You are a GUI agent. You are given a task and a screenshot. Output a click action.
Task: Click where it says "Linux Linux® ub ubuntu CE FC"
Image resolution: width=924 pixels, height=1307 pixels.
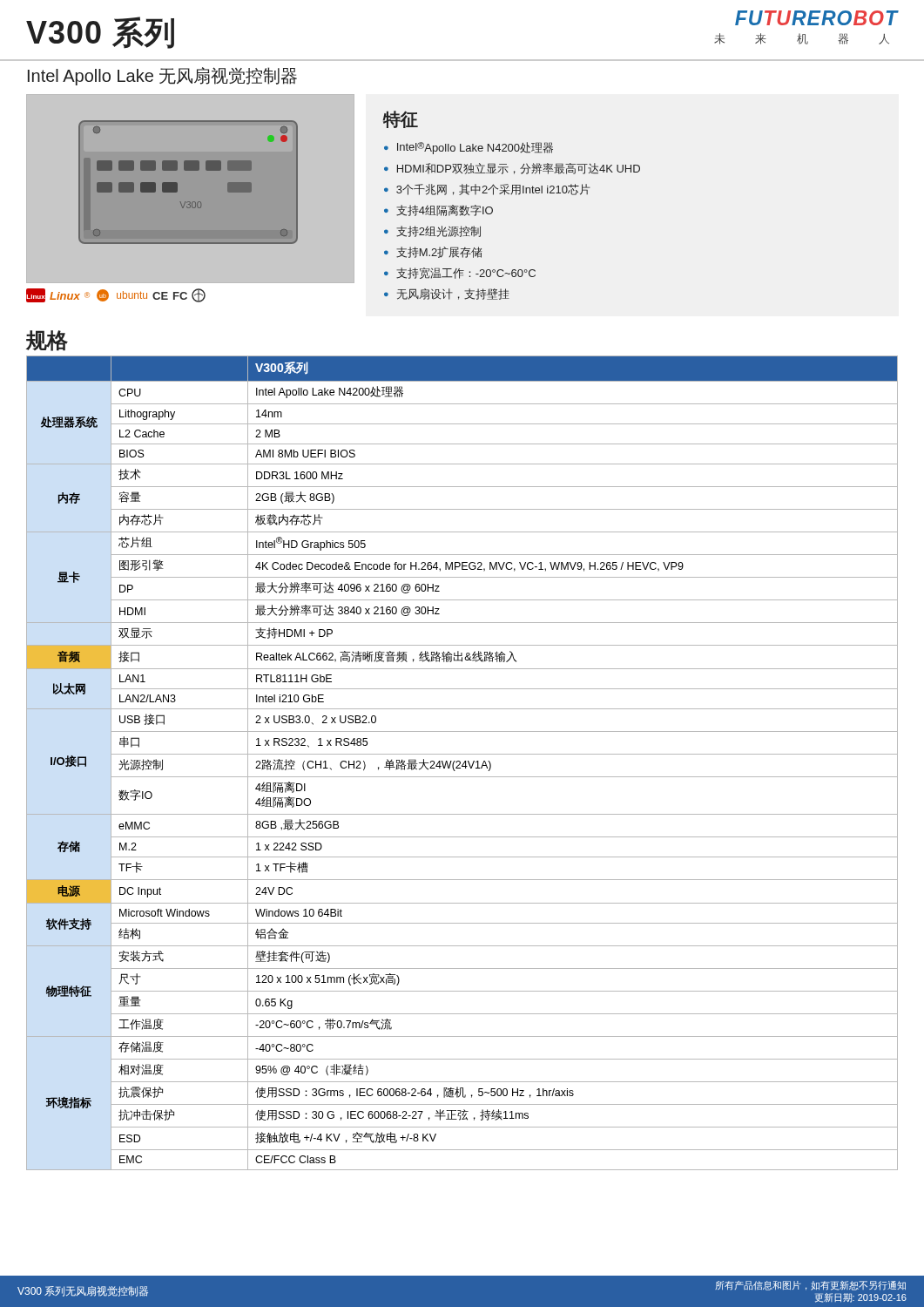[116, 295]
